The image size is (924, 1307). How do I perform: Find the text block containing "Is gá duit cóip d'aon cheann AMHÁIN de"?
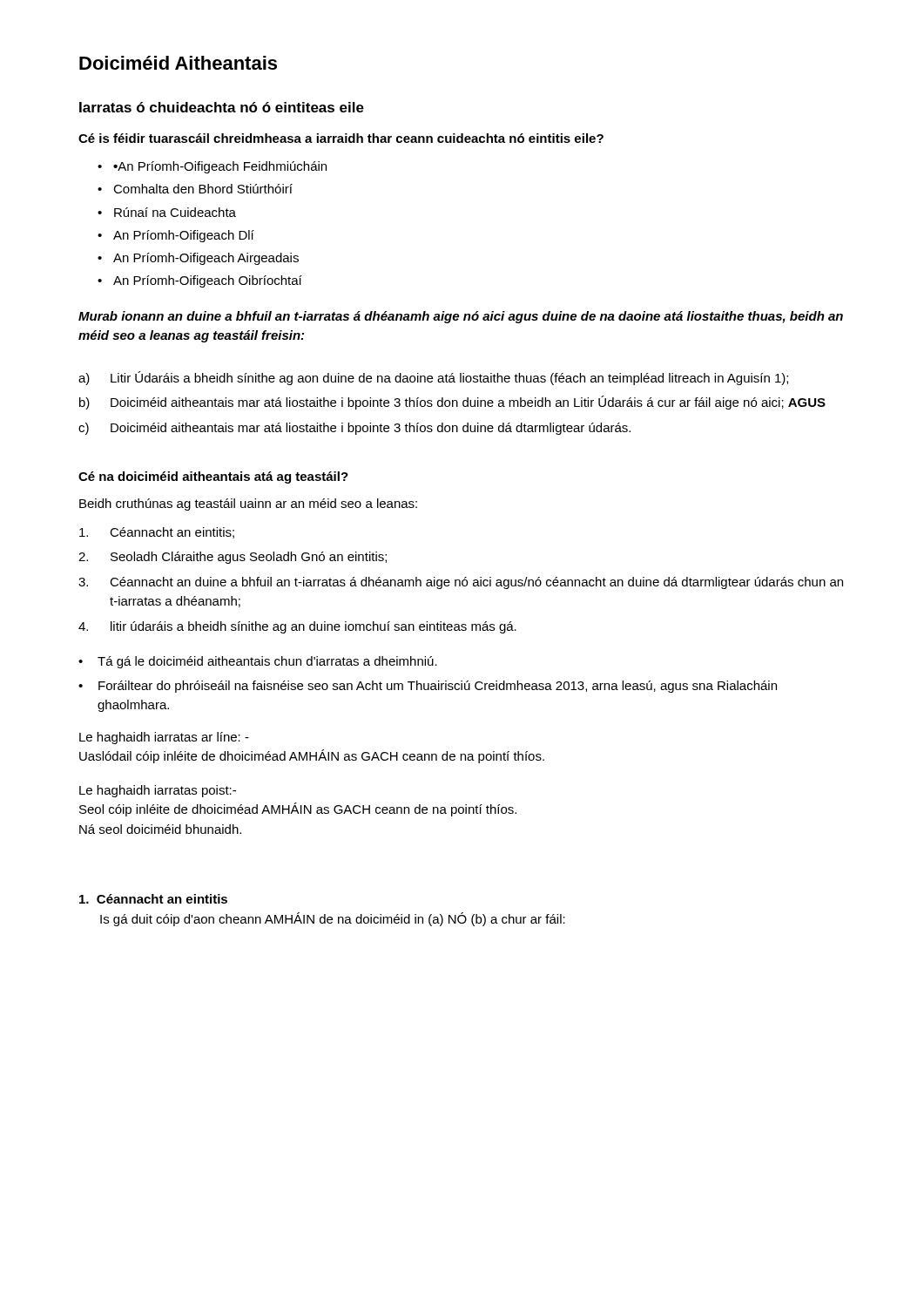click(x=333, y=919)
